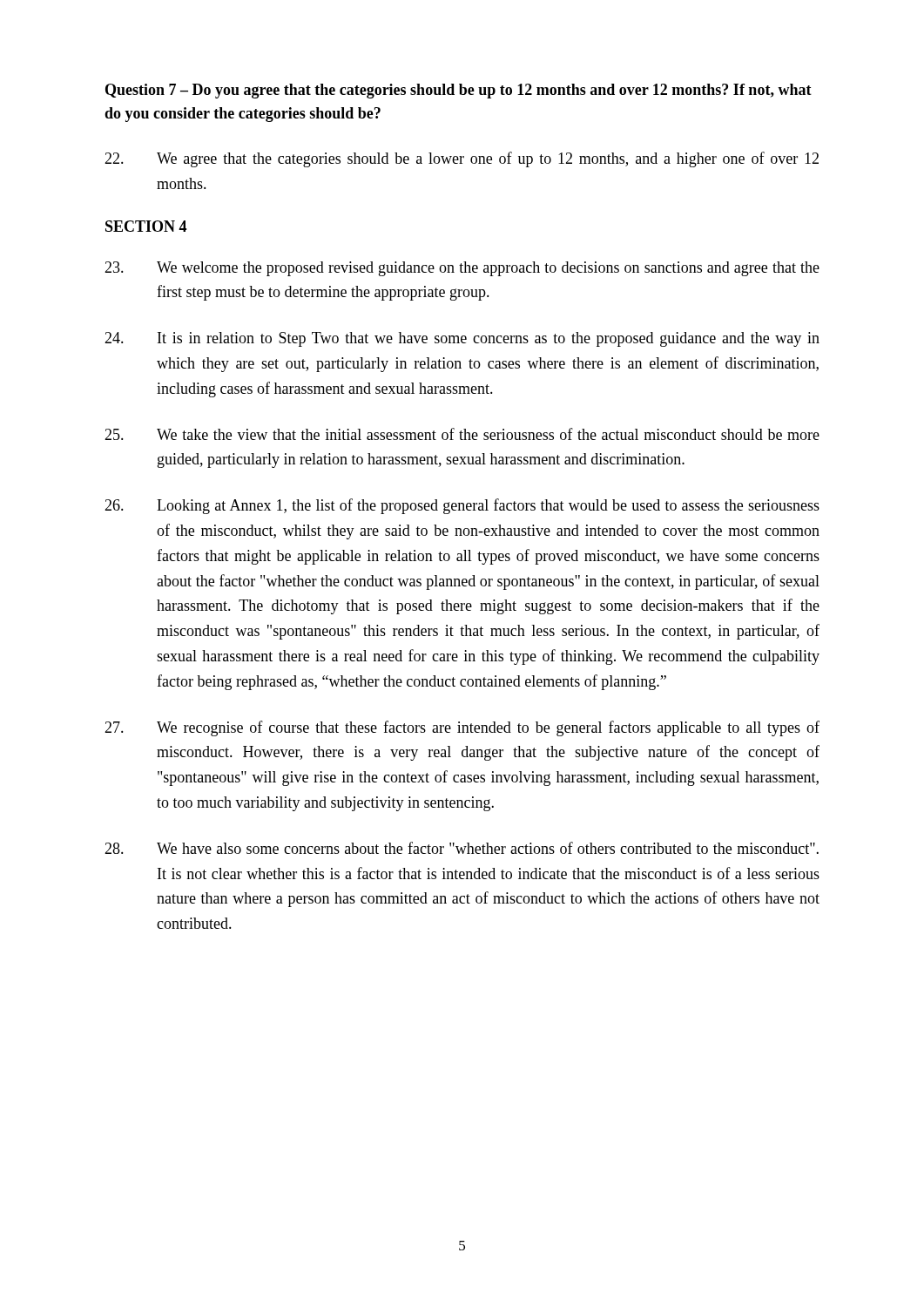Navigate to the passage starting "Question 7 – Do you"
Viewport: 924px width, 1307px height.
click(458, 101)
